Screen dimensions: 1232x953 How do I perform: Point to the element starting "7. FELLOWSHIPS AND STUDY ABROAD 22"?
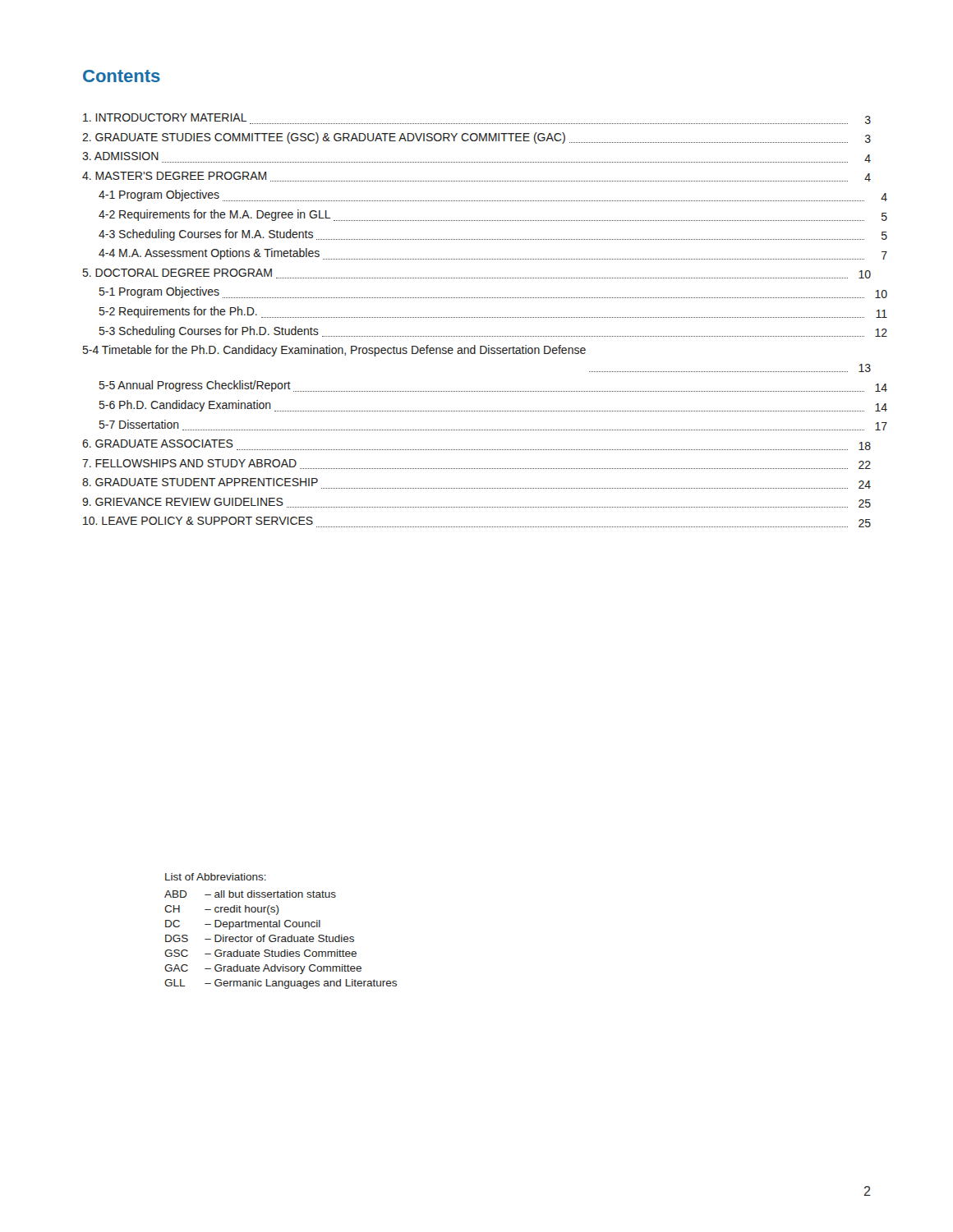click(x=476, y=464)
